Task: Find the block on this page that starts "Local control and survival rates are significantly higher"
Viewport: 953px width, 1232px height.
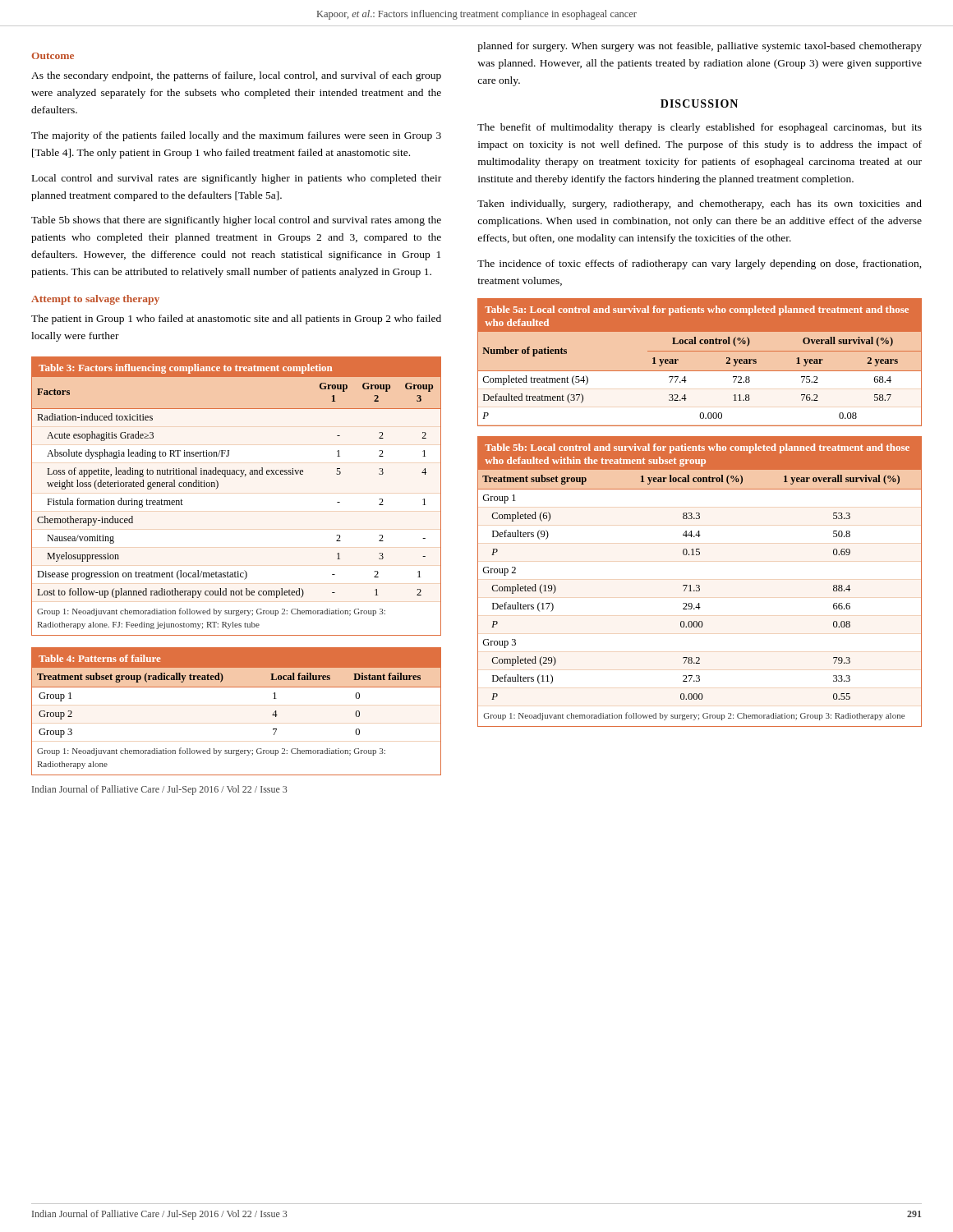Action: point(236,186)
